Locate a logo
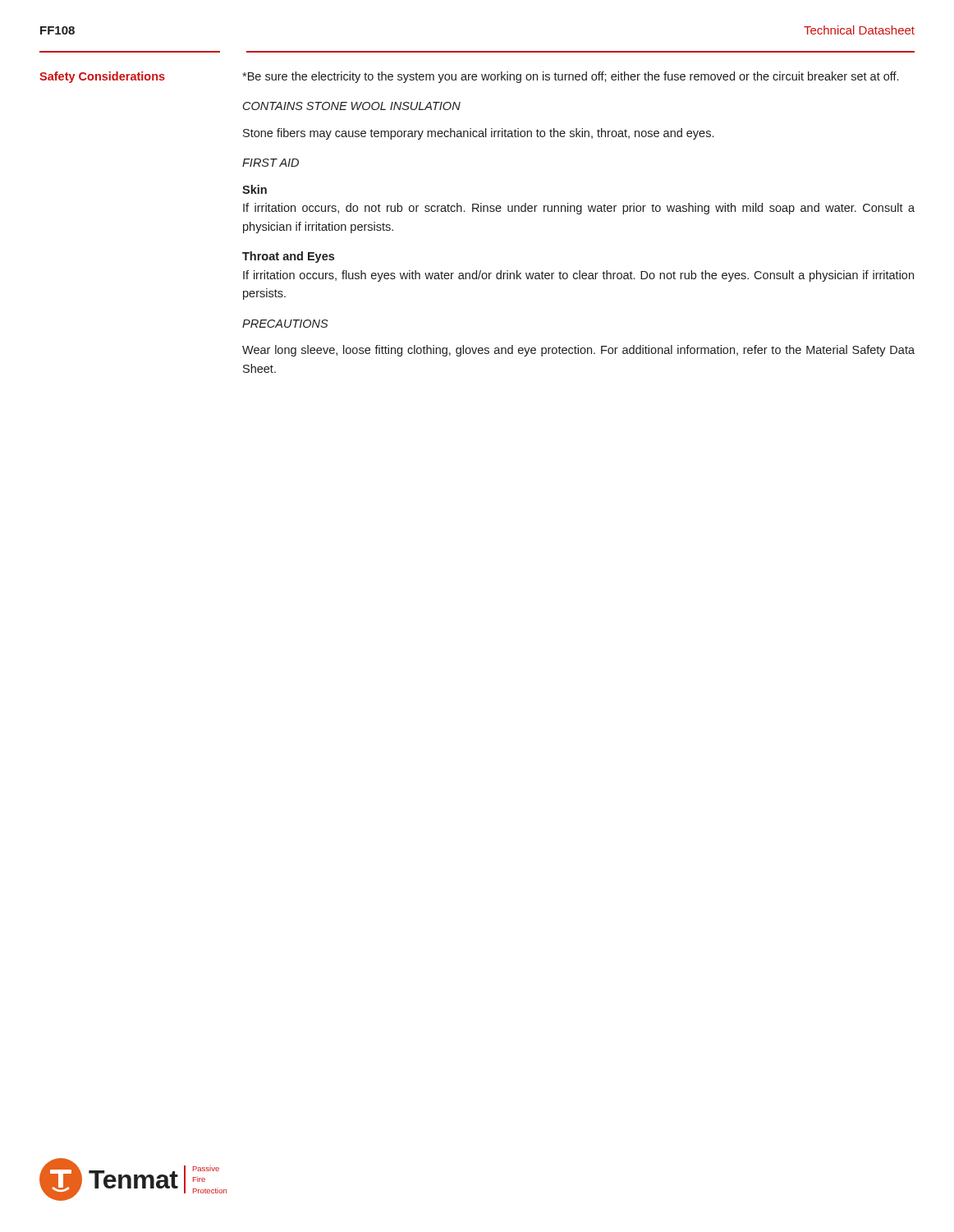The image size is (954, 1232). 133,1179
